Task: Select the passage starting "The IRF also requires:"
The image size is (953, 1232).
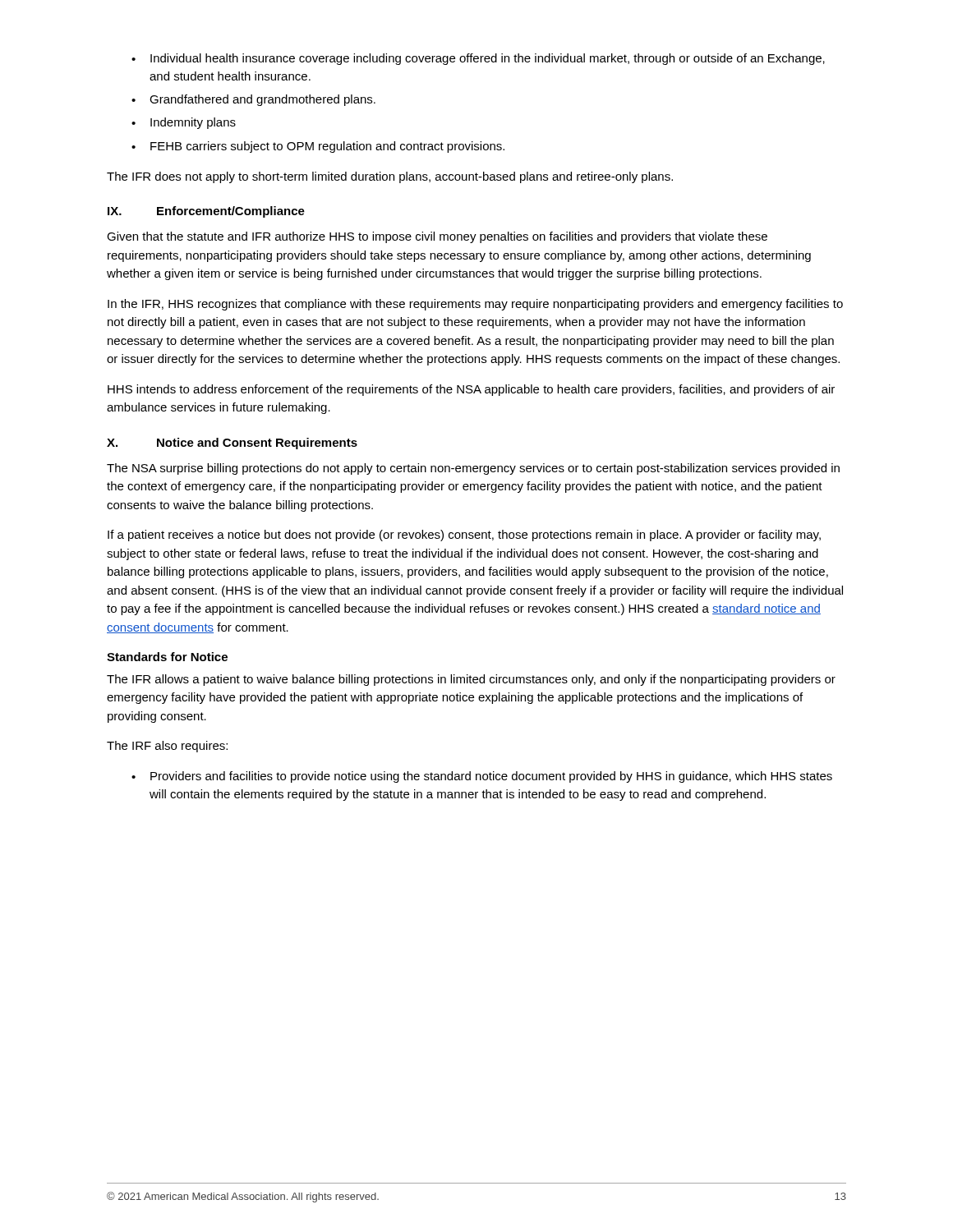Action: coord(167,747)
